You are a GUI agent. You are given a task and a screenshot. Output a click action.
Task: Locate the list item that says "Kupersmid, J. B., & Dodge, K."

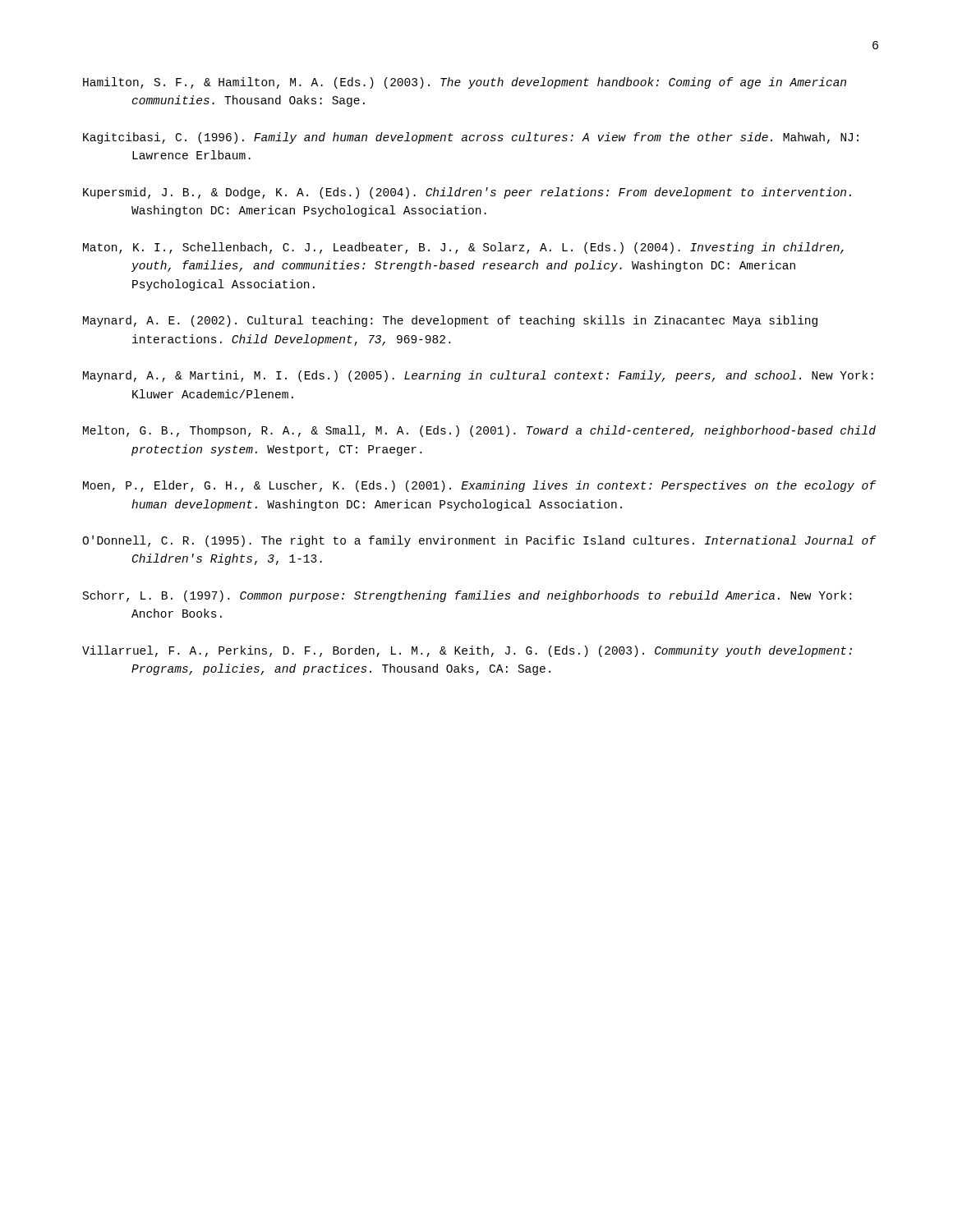468,202
